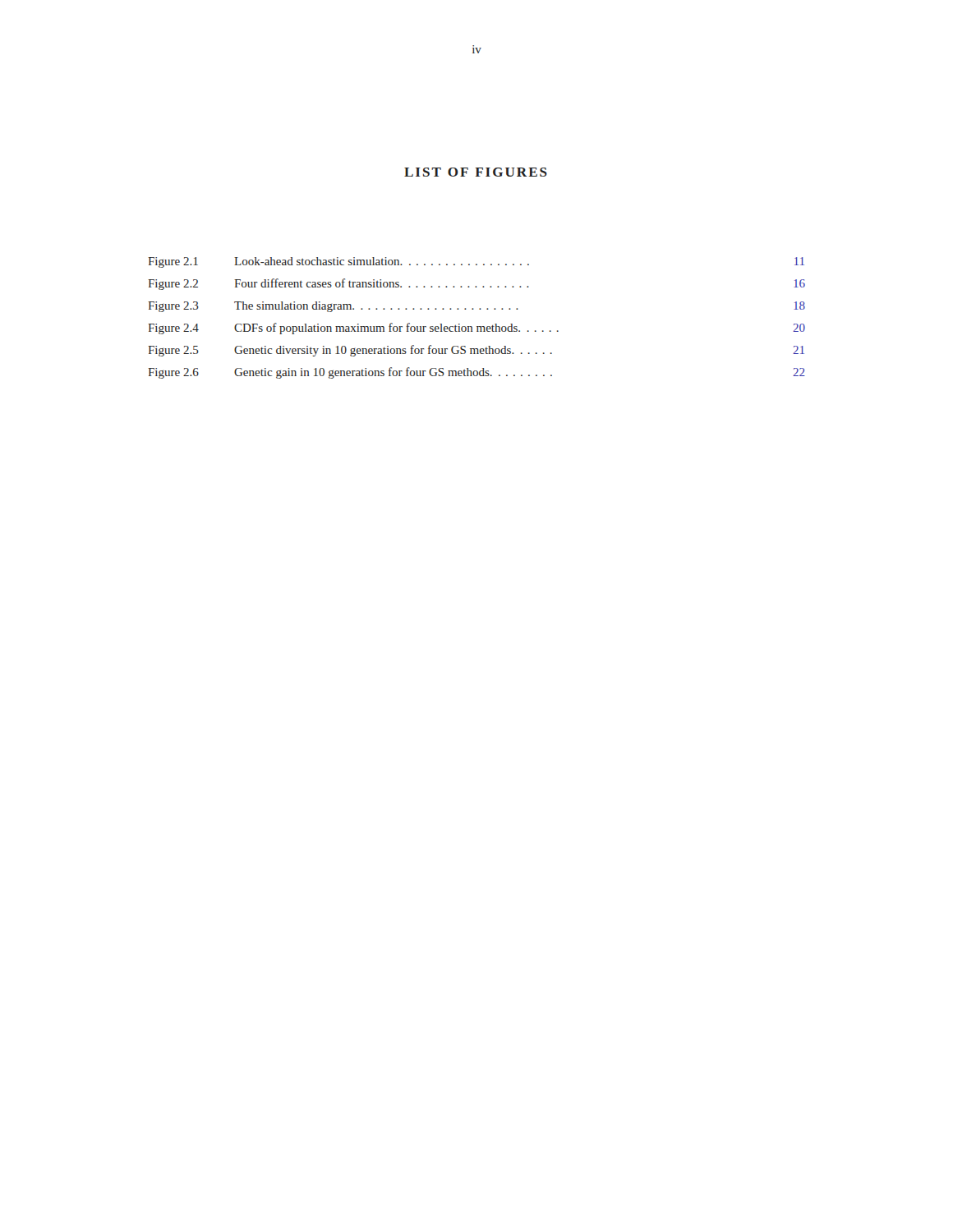The width and height of the screenshot is (953, 1232).
Task: Select the region starting "Figure 2.4 CDFs of population maximum for four"
Action: tap(476, 328)
